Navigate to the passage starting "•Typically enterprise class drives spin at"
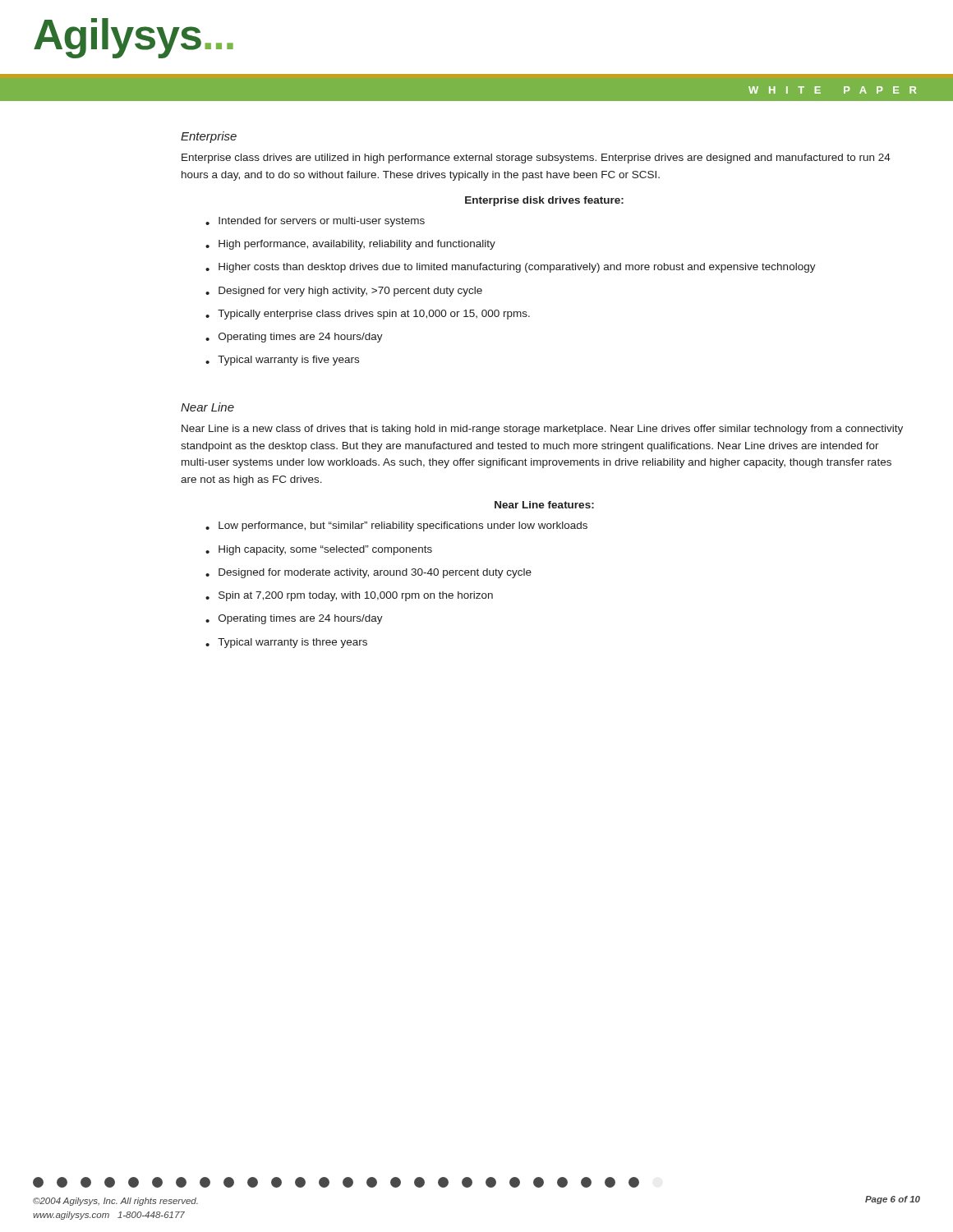953x1232 pixels. (x=368, y=315)
